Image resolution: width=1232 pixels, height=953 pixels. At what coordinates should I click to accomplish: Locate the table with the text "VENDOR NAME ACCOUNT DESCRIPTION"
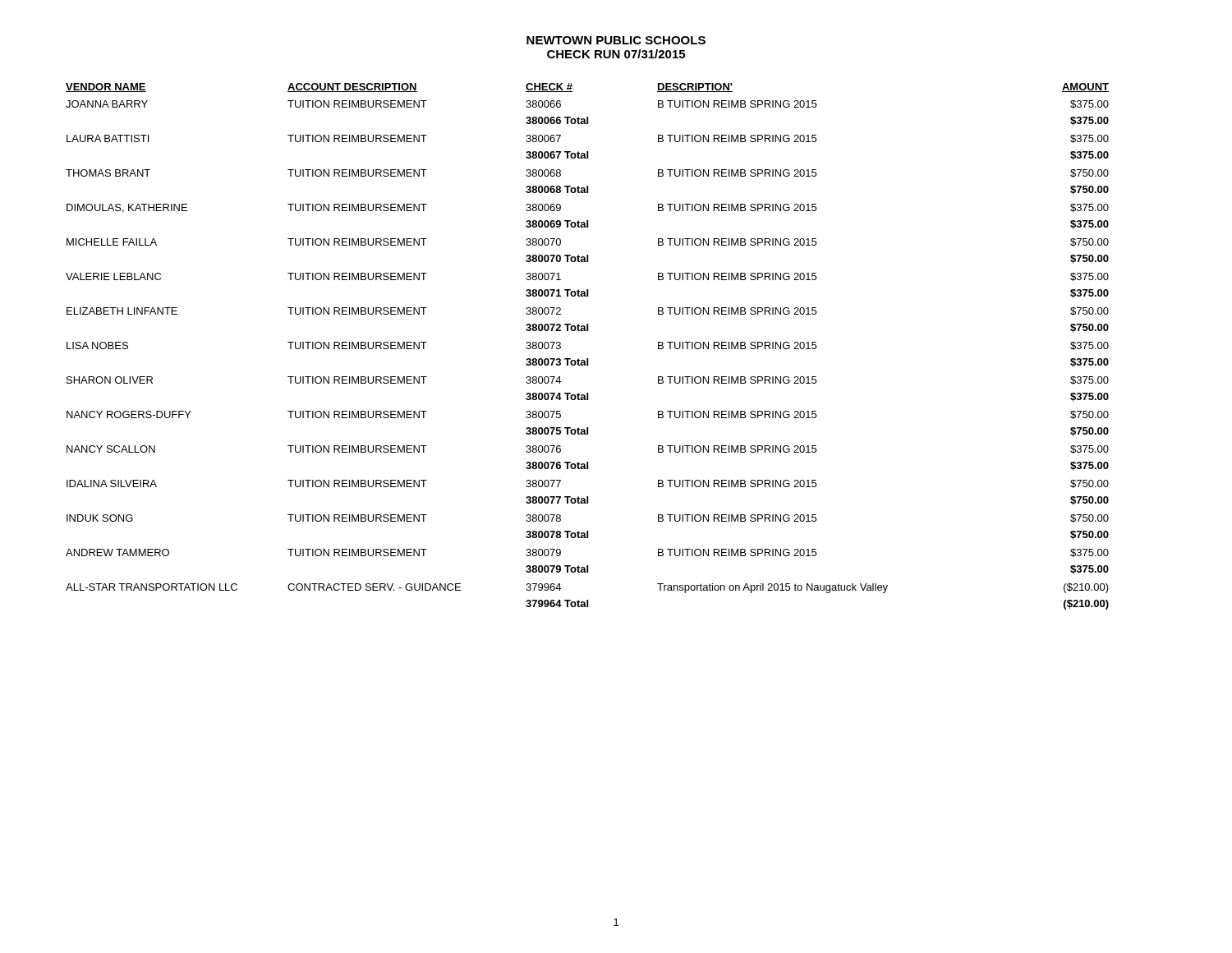click(616, 347)
